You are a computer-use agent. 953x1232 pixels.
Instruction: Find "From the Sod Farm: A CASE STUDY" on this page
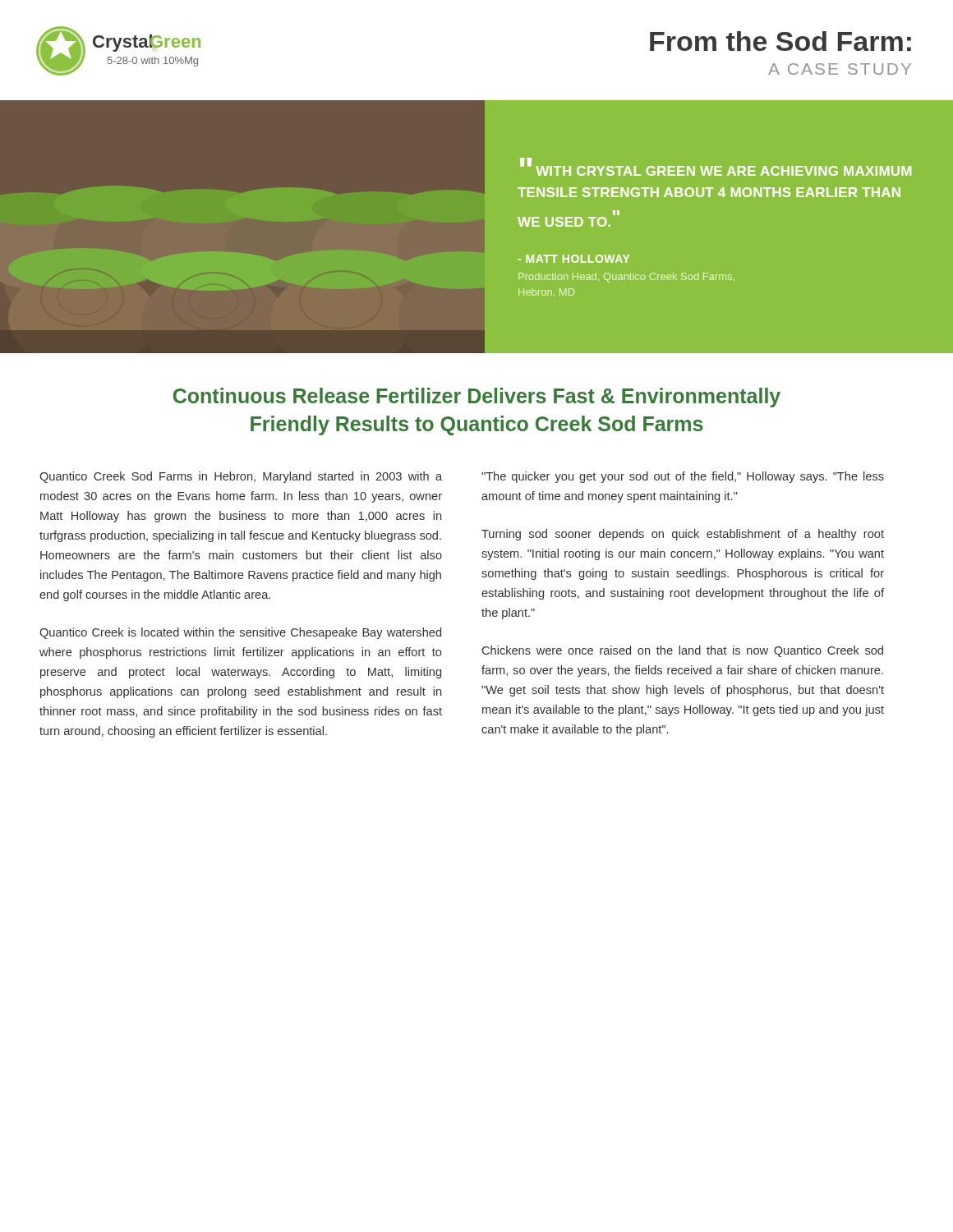(781, 53)
